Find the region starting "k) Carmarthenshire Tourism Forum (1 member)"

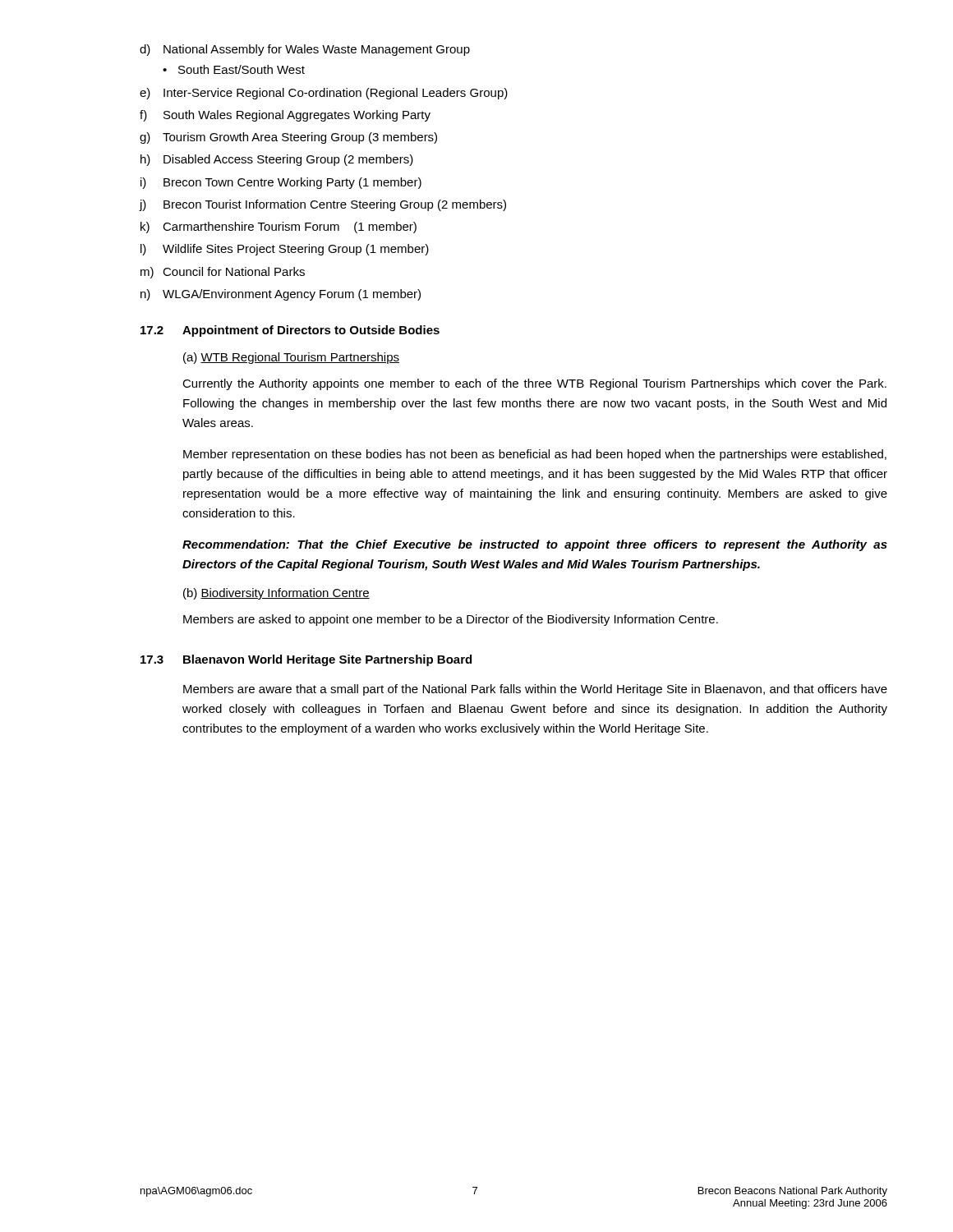pos(279,228)
